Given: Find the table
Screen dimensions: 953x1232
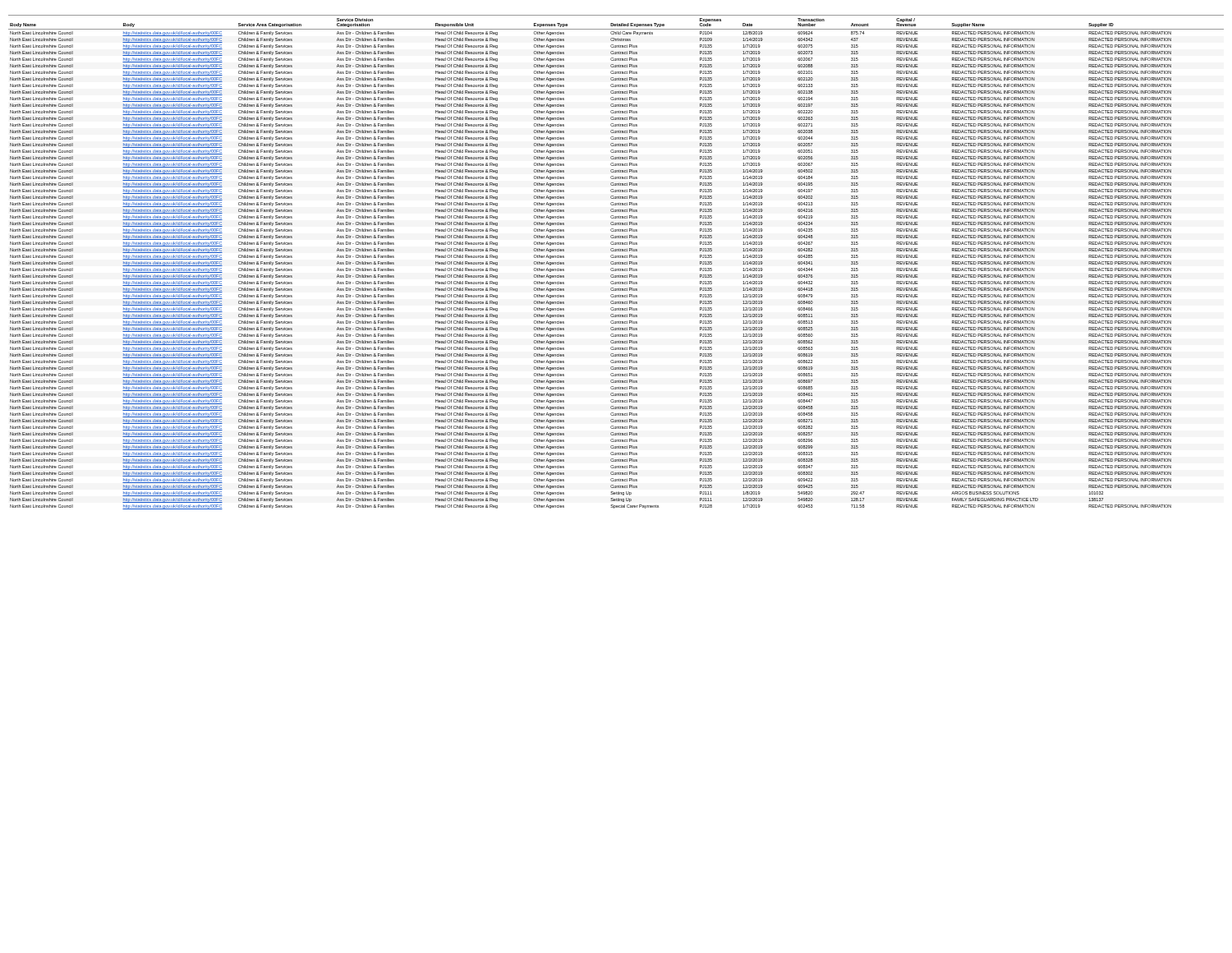Looking at the screenshot, I should pos(616,262).
